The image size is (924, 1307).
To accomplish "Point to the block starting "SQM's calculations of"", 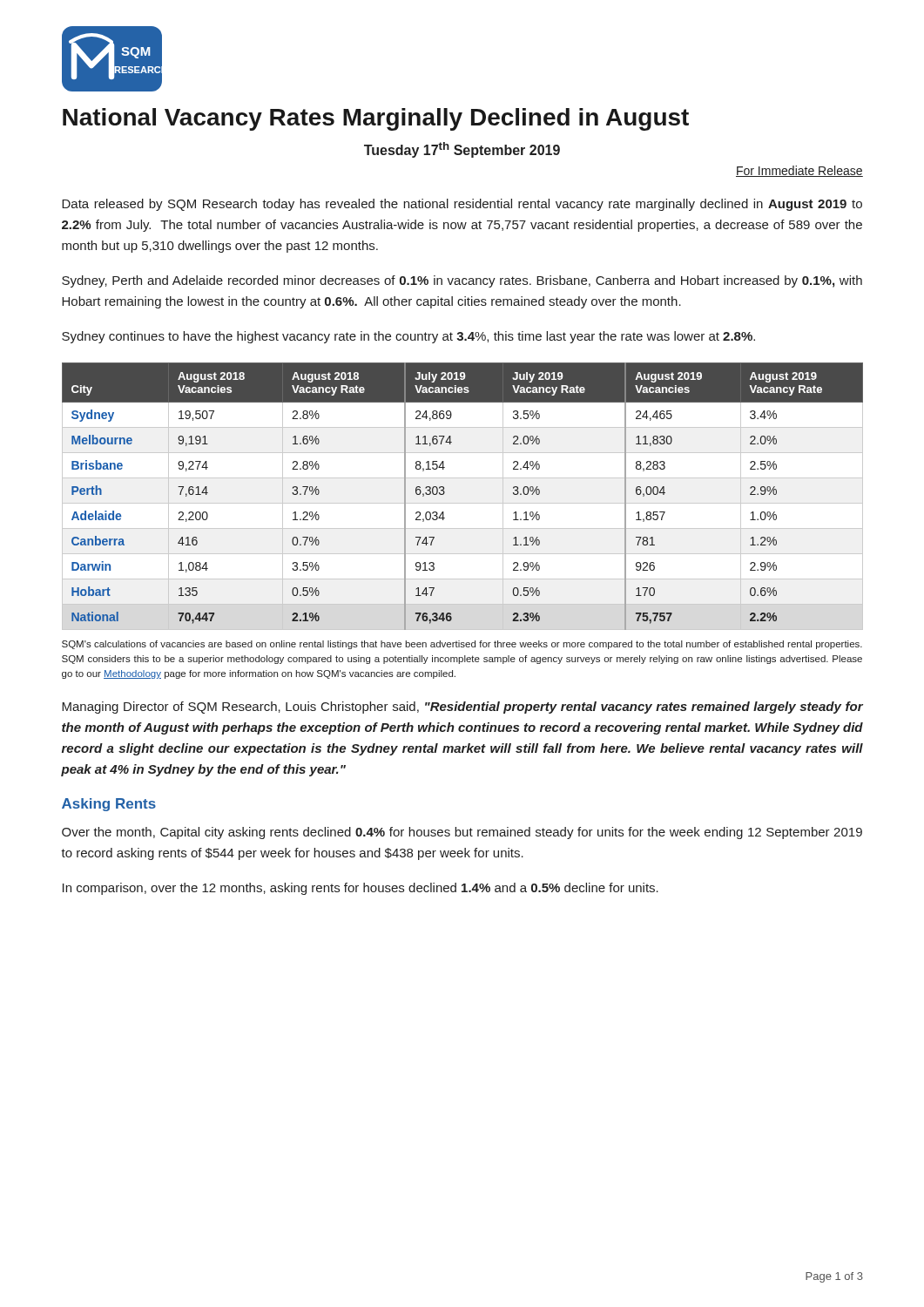I will [x=462, y=659].
